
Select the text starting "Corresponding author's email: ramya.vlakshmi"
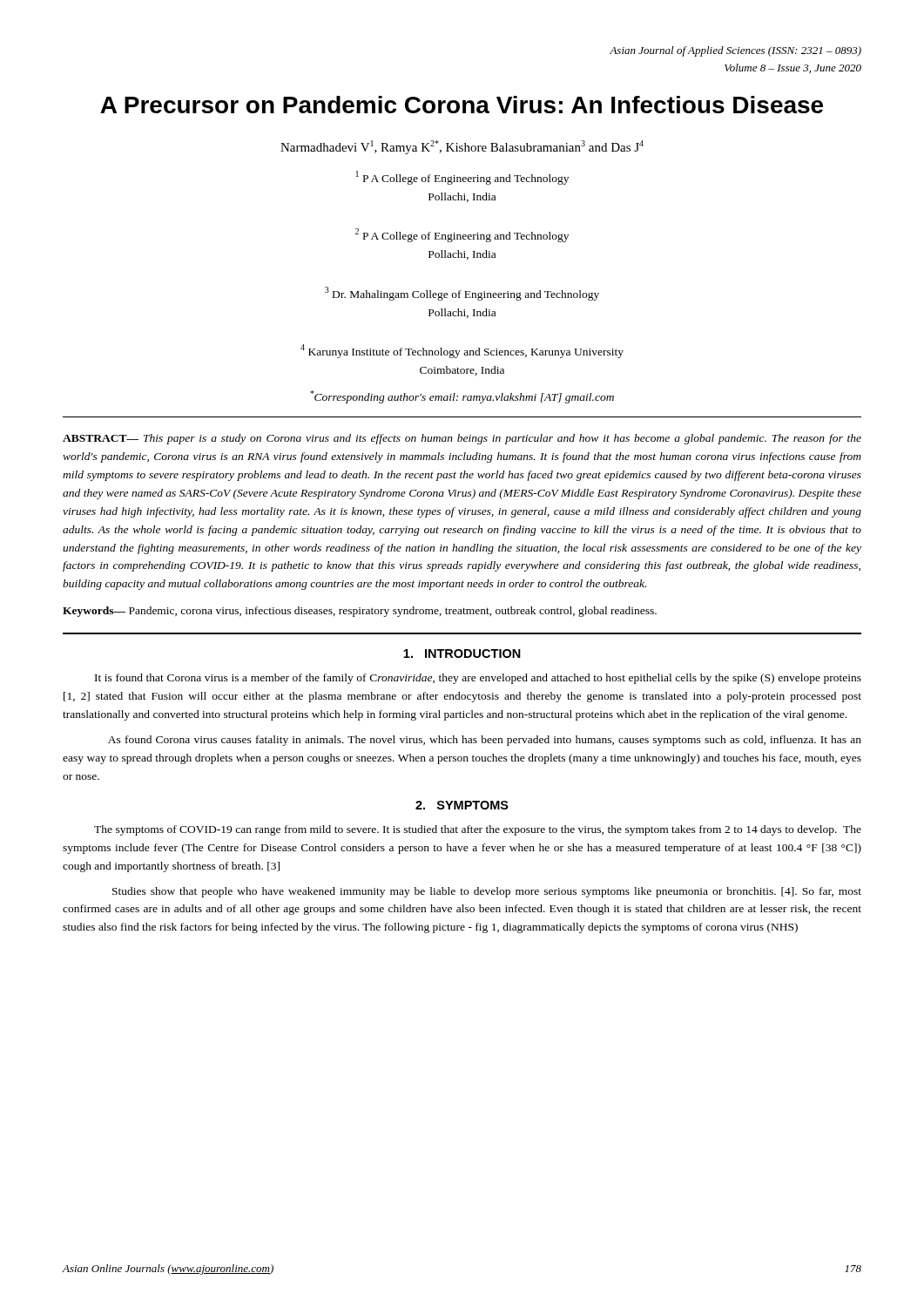(x=462, y=396)
